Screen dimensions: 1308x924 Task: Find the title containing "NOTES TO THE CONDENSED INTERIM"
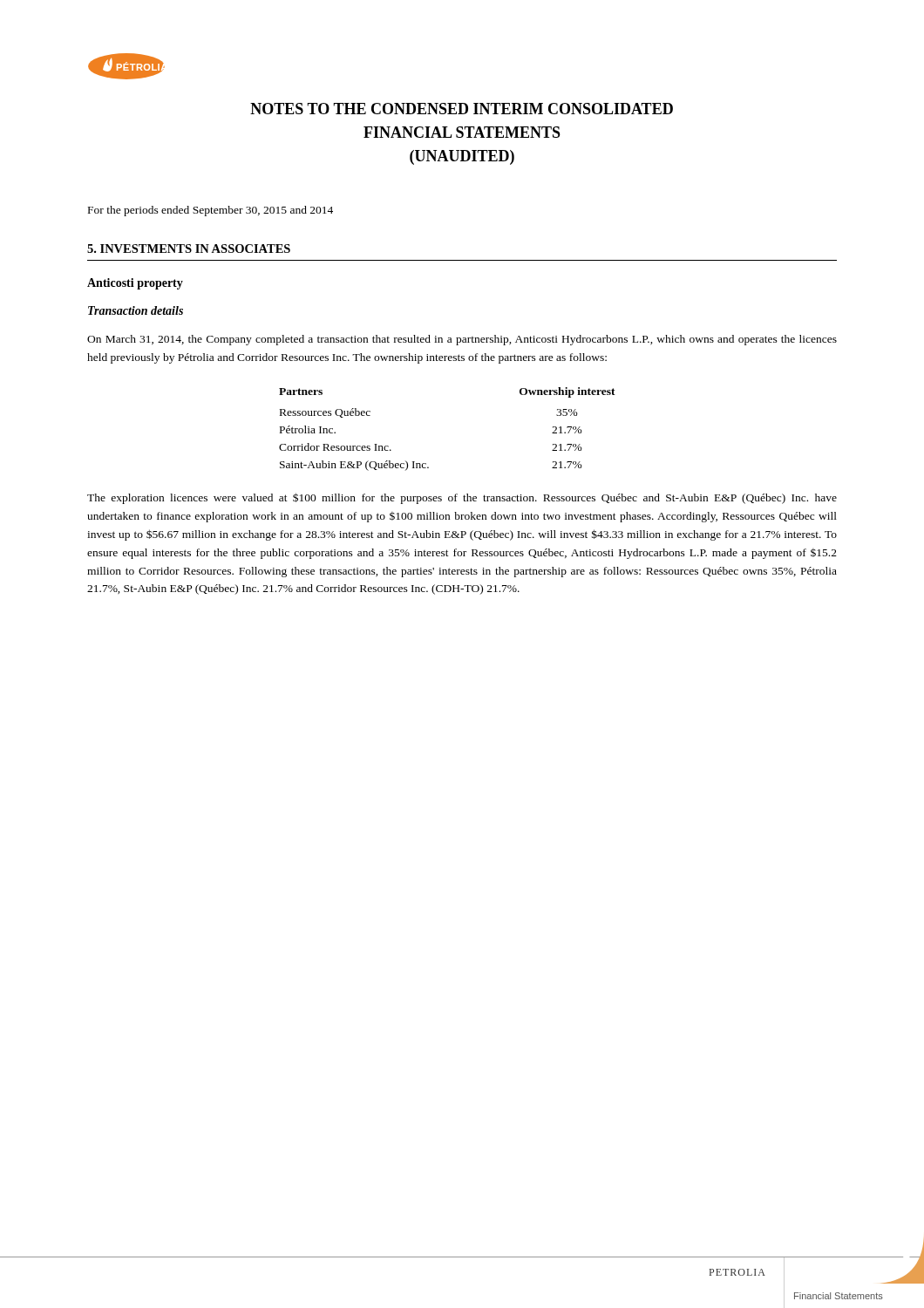click(x=462, y=133)
